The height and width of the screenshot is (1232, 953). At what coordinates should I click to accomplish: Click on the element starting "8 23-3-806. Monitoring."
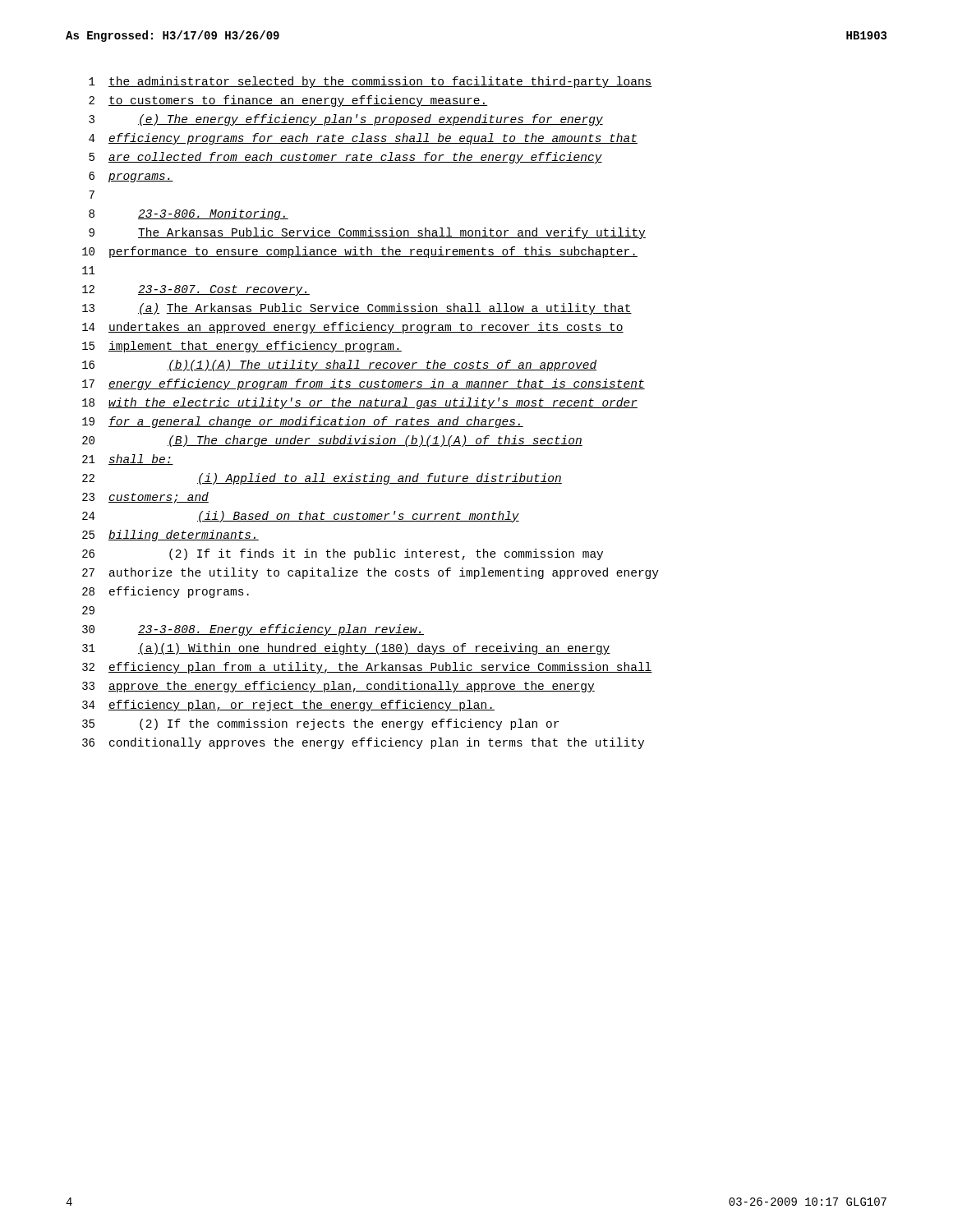(189, 214)
